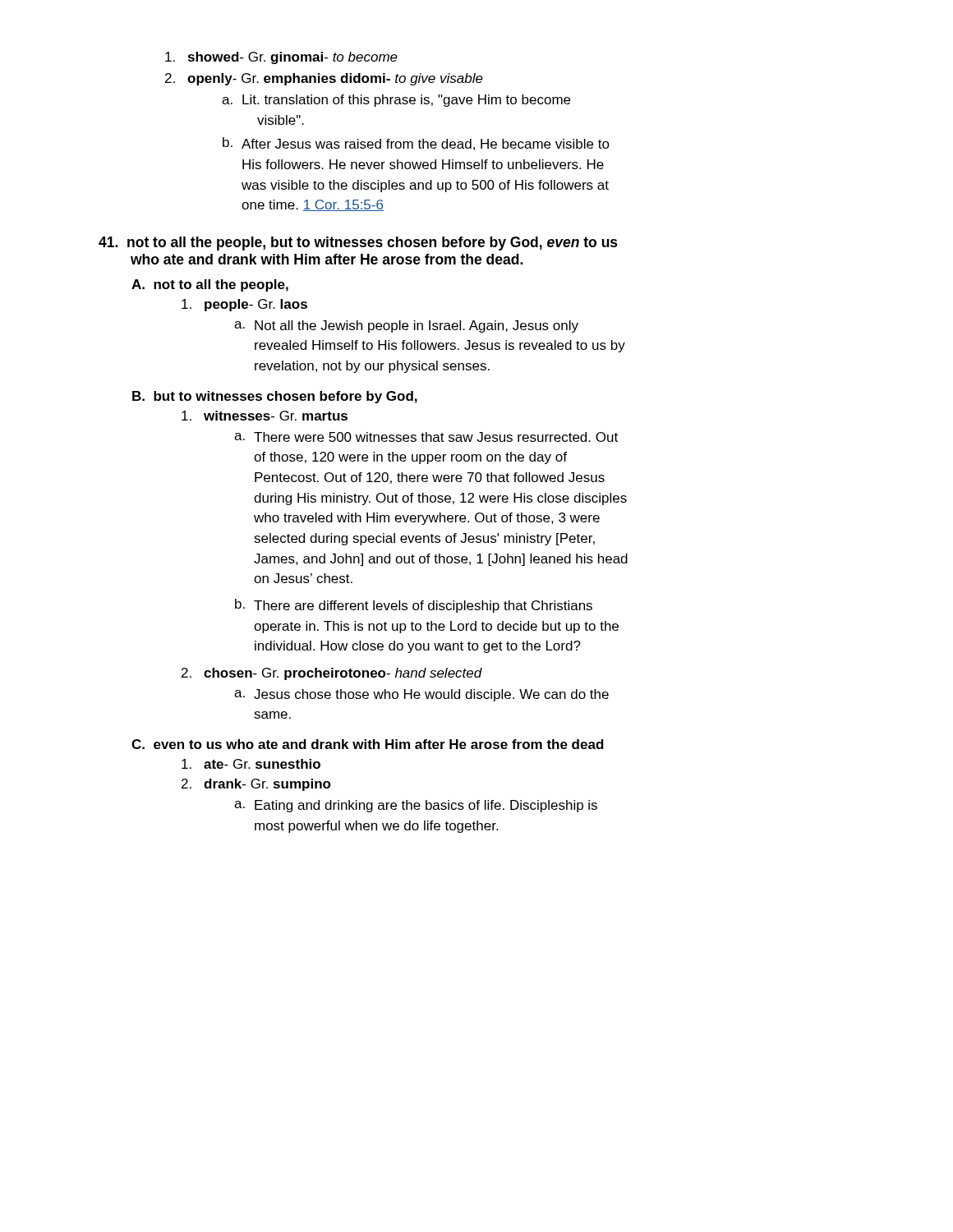
Task: Click on the text starting "B. but to witnesses chosen before by"
Action: pos(275,396)
